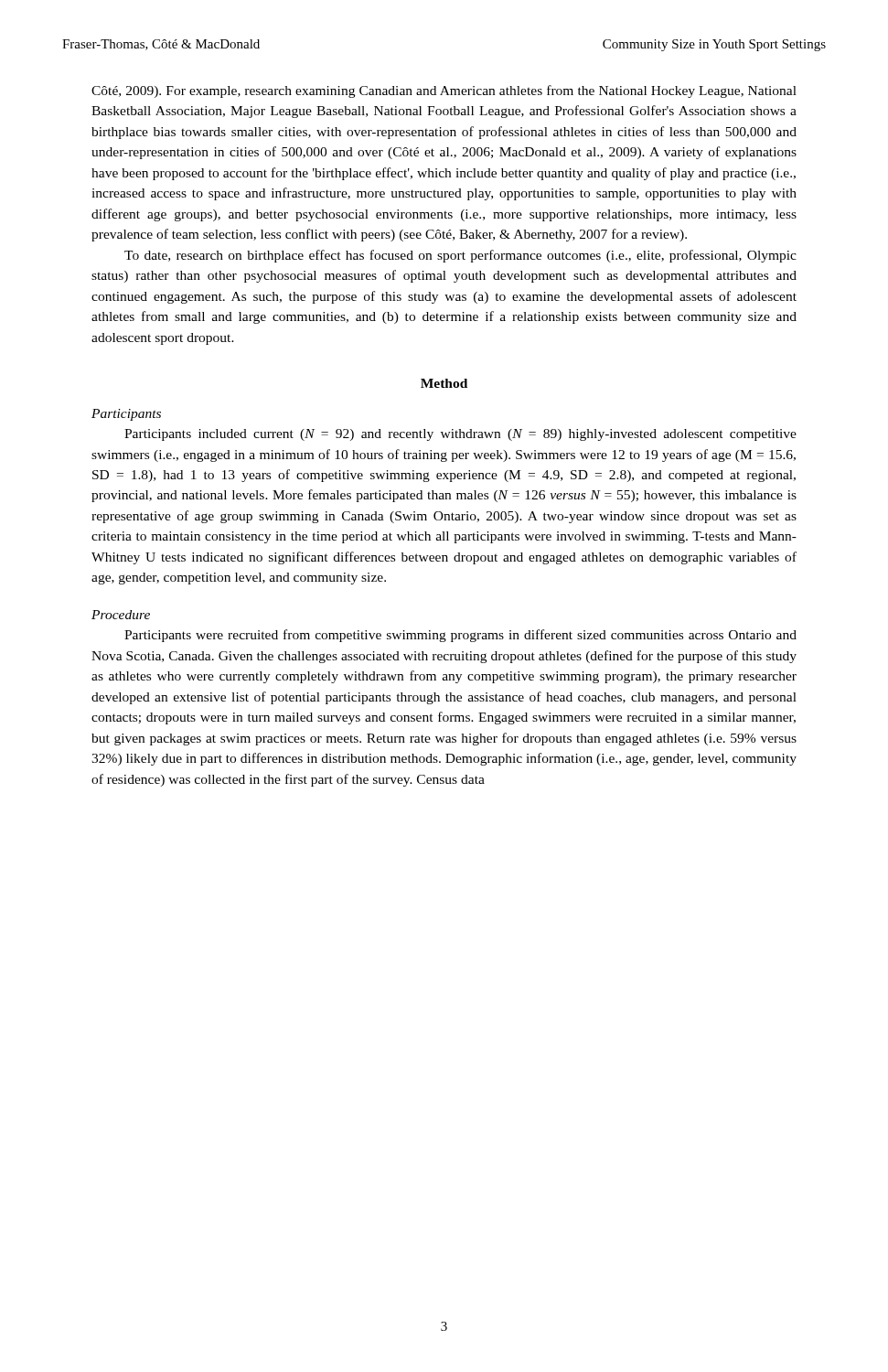Viewport: 888px width, 1372px height.
Task: Locate the block starting "Participants included current (N ="
Action: point(444,506)
